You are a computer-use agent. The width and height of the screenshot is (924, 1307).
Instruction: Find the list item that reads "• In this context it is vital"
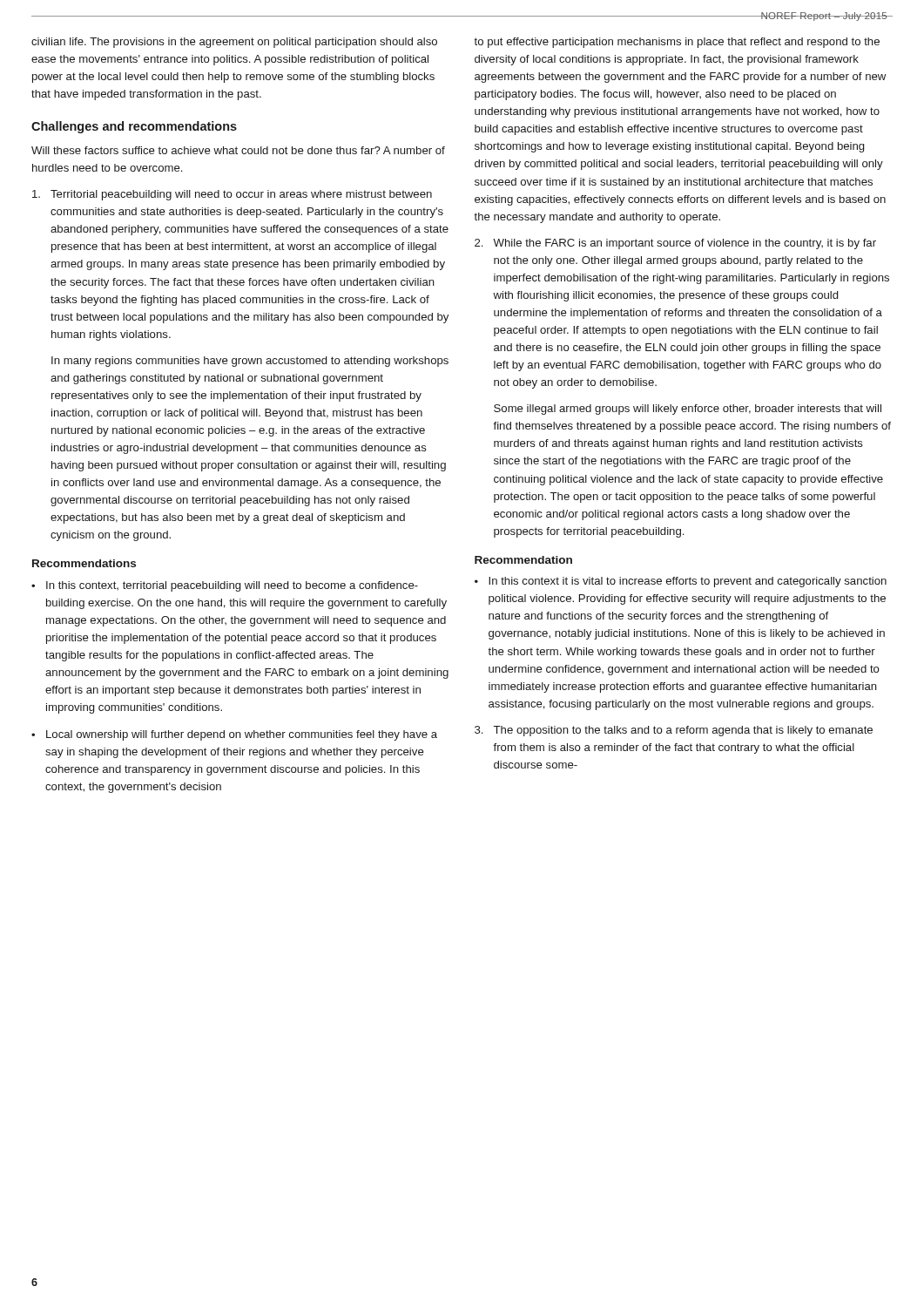point(683,643)
